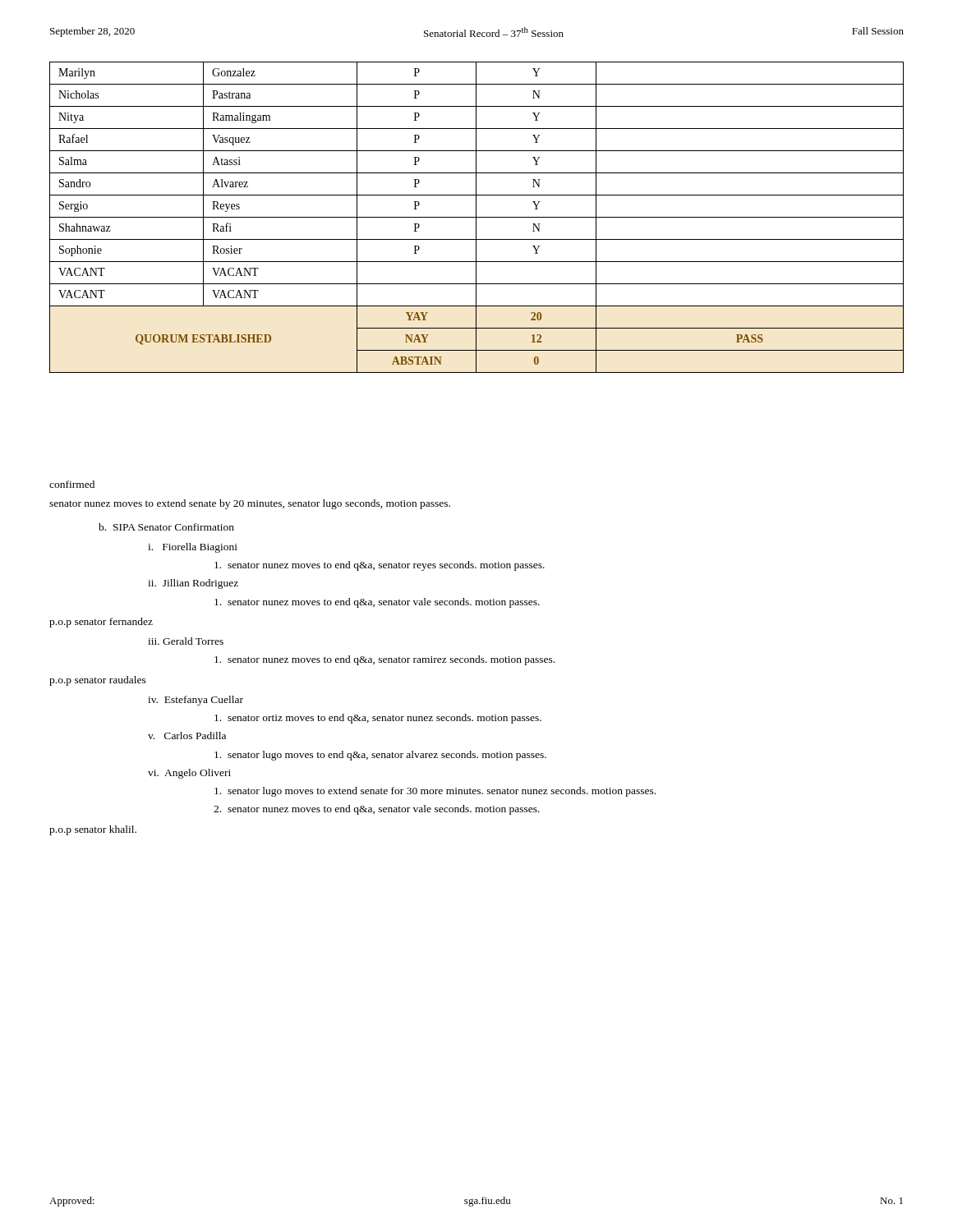Viewport: 953px width, 1232px height.
Task: Where does it say "vi. Angelo Oliveri"?
Action: pyautogui.click(x=190, y=772)
